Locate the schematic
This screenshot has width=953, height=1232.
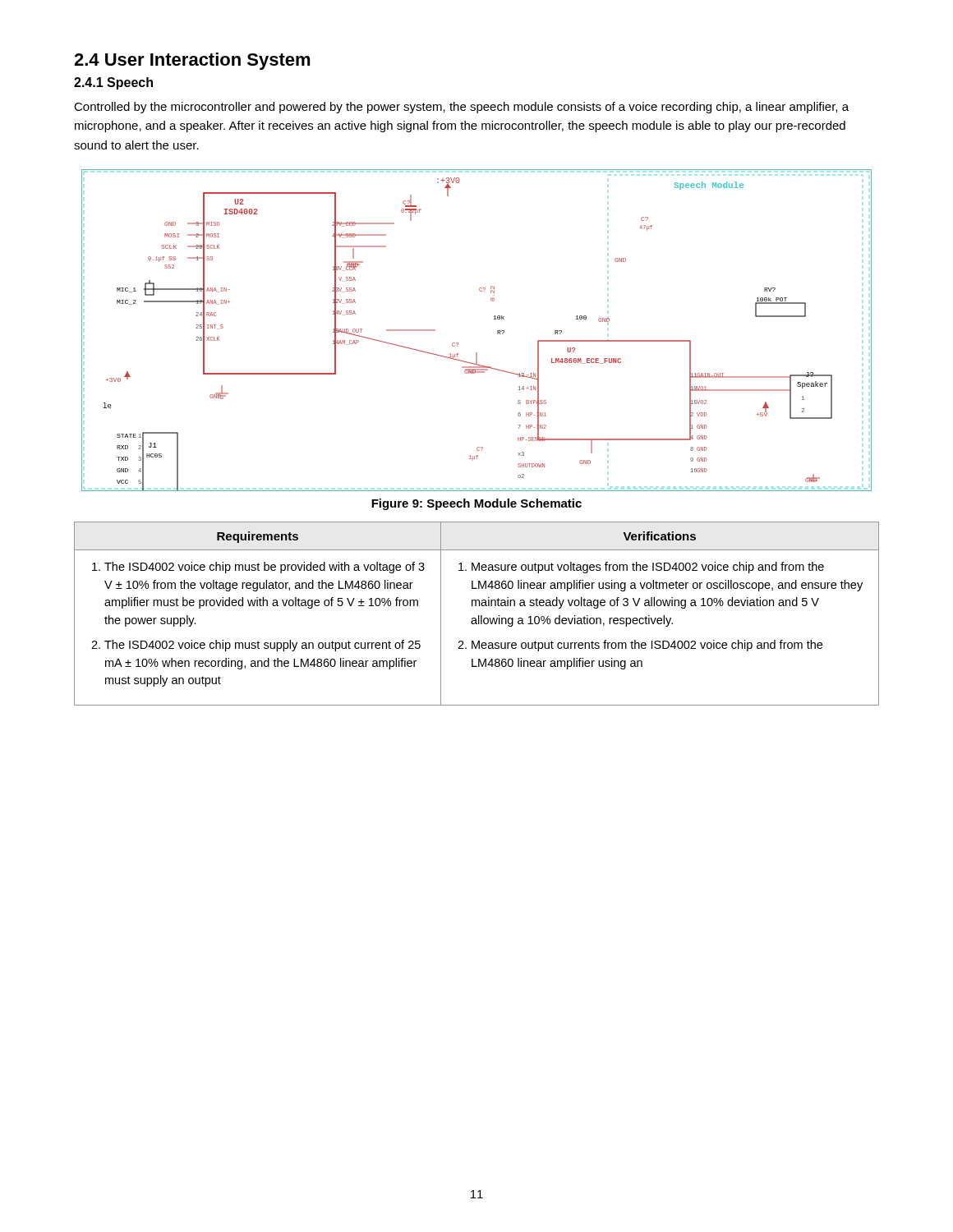pyautogui.click(x=476, y=330)
